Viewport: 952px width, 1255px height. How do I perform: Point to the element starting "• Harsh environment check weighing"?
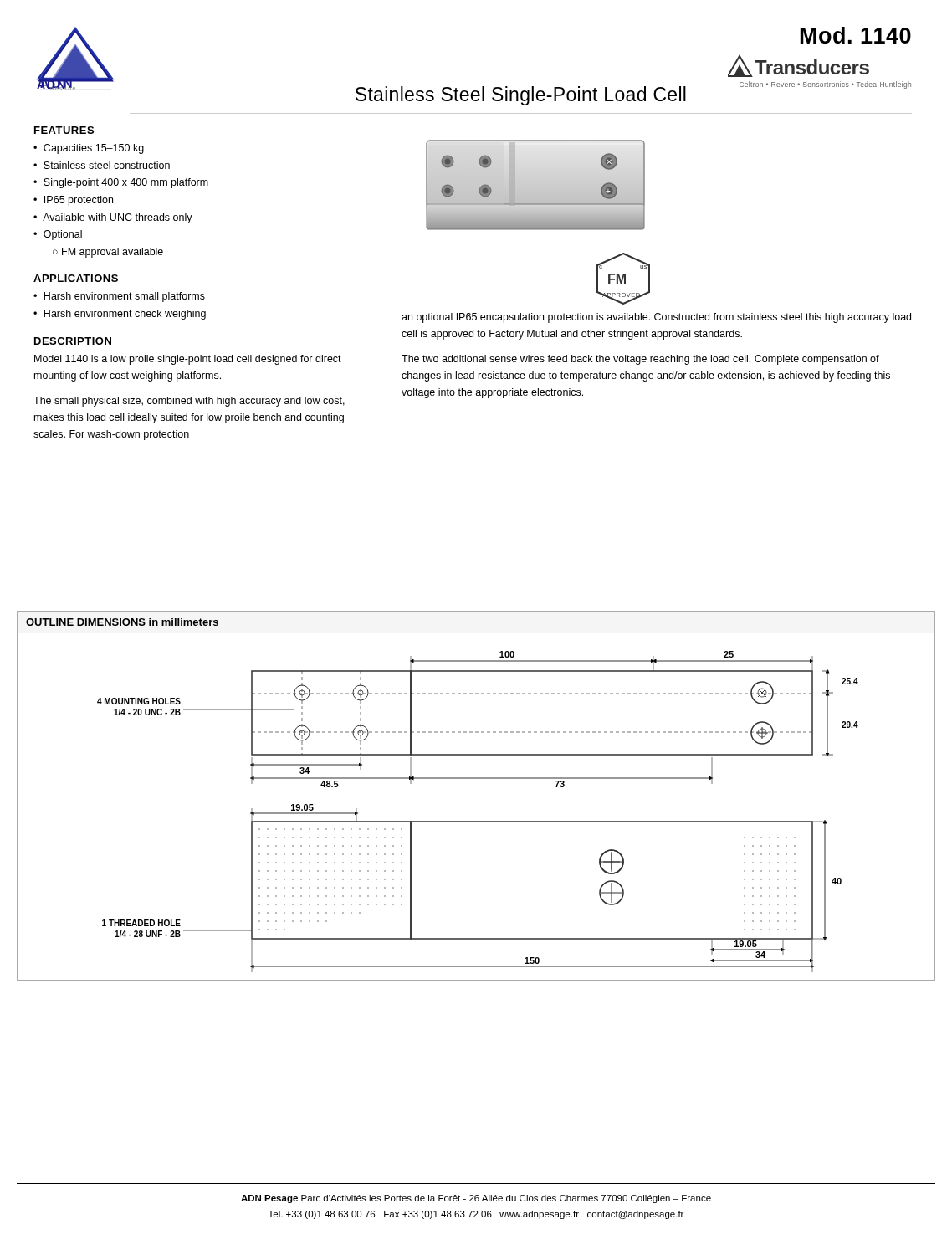[120, 314]
